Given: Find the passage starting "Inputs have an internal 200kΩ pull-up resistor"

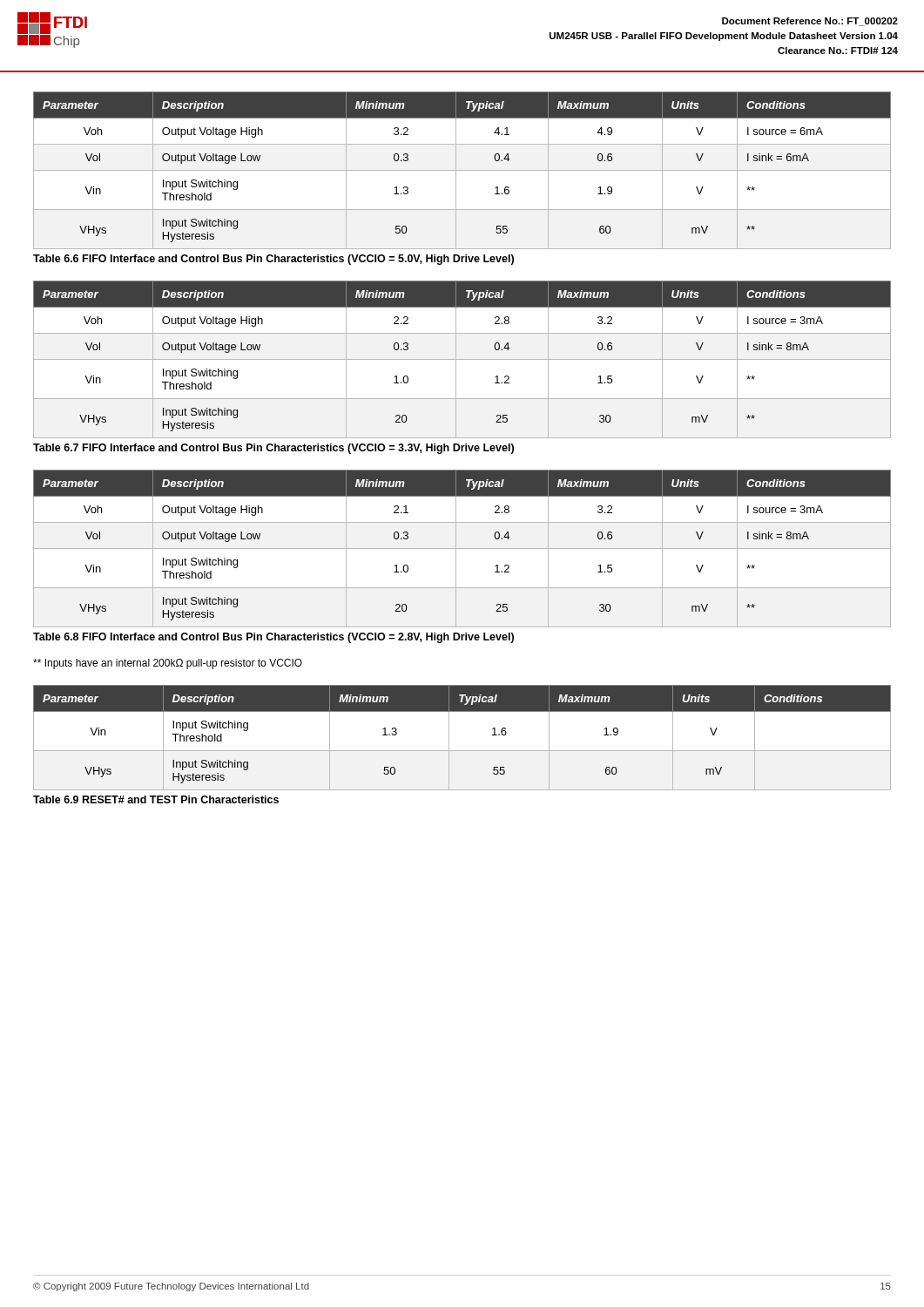Looking at the screenshot, I should pyautogui.click(x=168, y=663).
